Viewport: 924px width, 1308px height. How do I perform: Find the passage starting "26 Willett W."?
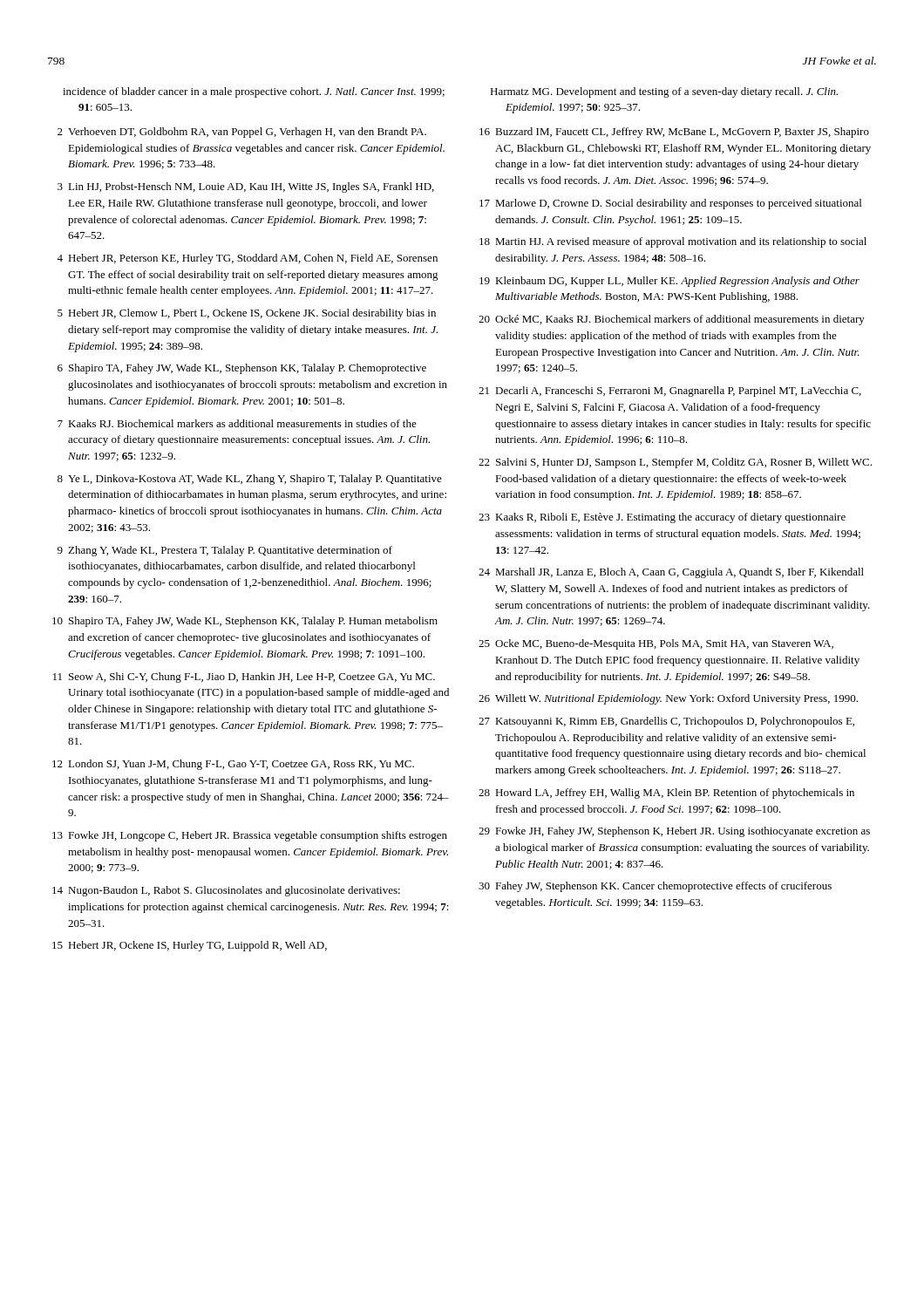(676, 699)
